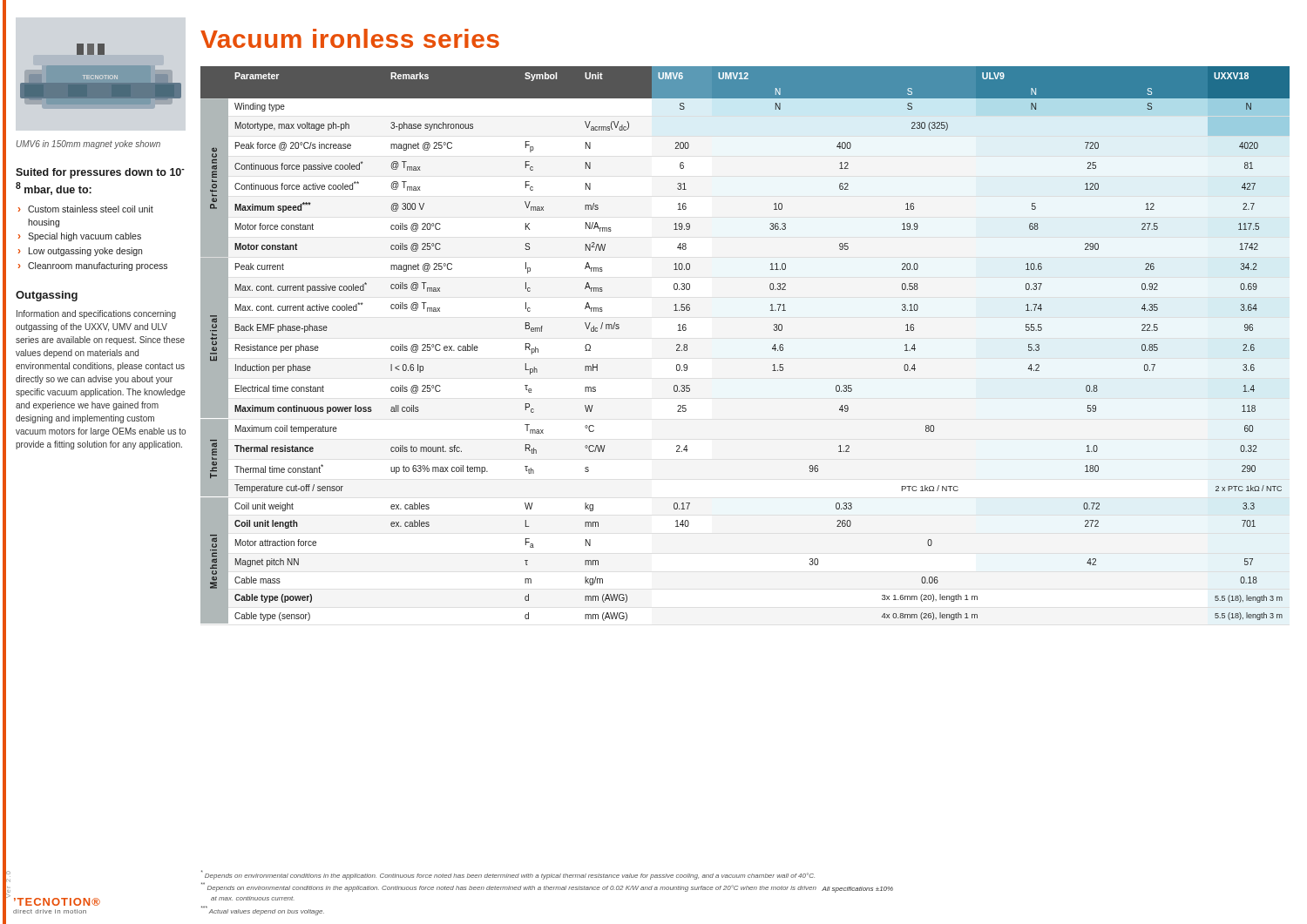Locate the element starting "Custom stainless steel coil unit housing"
The width and height of the screenshot is (1307, 924).
tap(90, 215)
